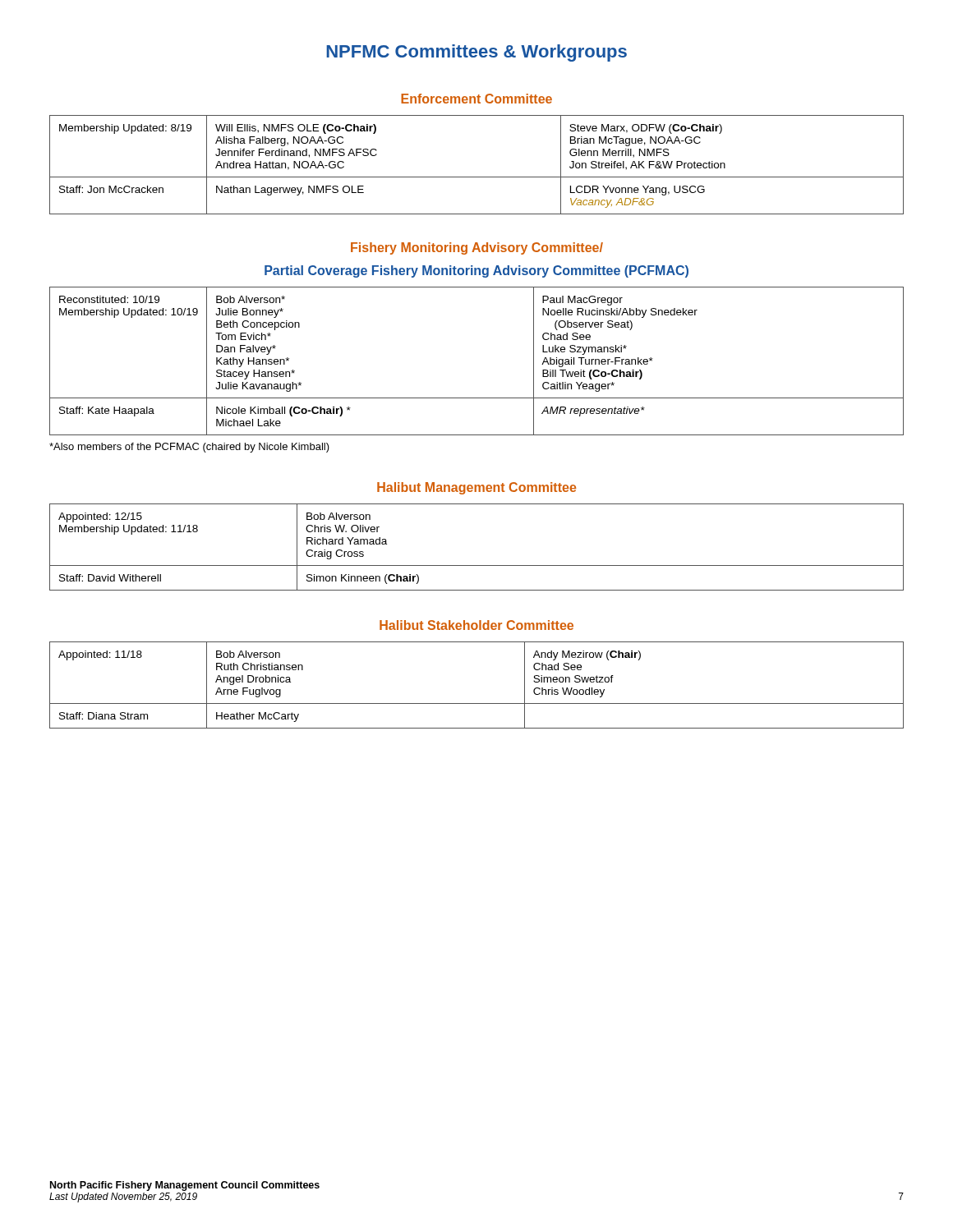Find the table that mentions "Bob Alverson Chris W."
The height and width of the screenshot is (1232, 953).
coord(476,547)
